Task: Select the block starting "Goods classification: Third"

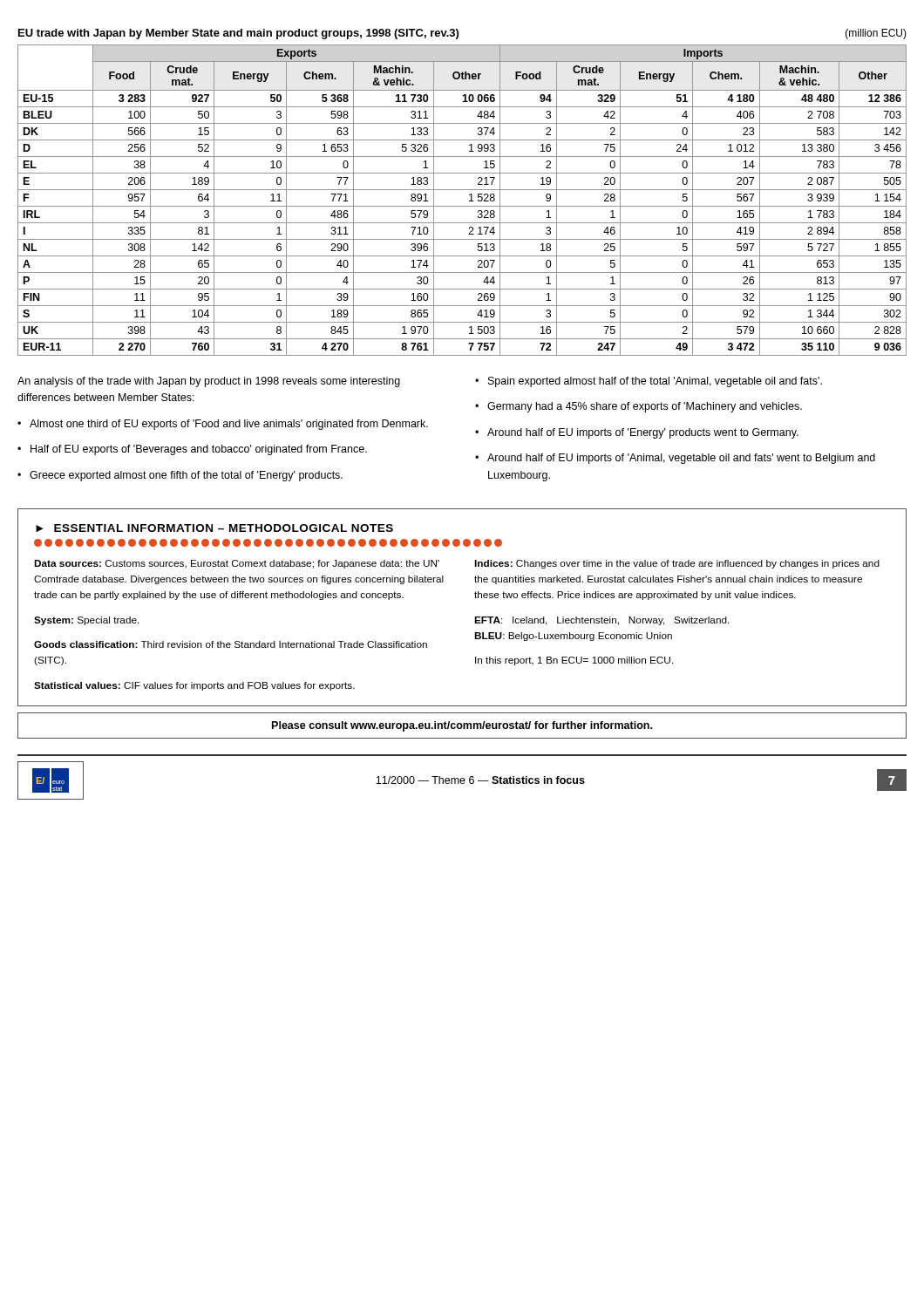Action: pyautogui.click(x=231, y=652)
